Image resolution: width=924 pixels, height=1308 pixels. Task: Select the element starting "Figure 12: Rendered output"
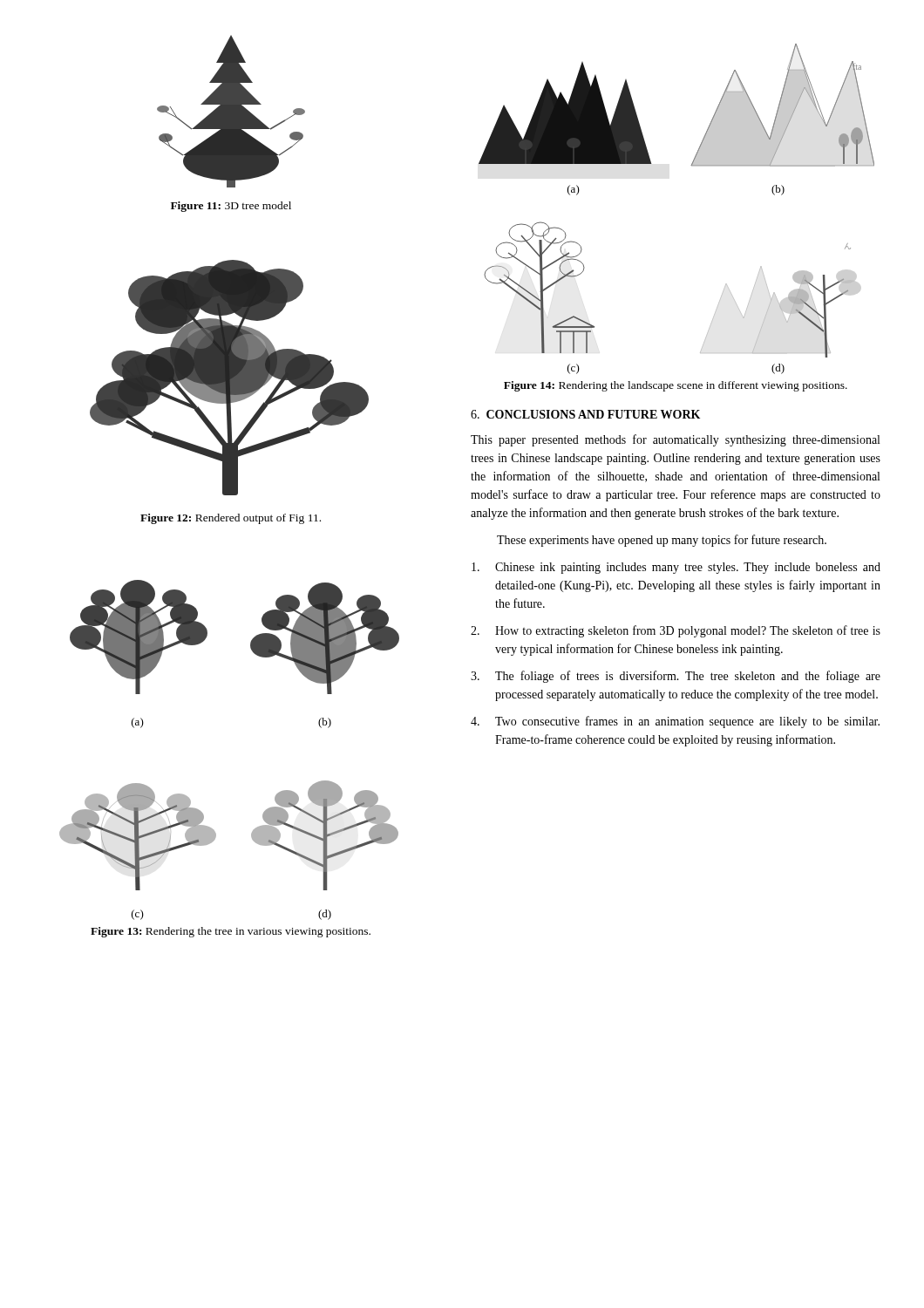[x=231, y=518]
